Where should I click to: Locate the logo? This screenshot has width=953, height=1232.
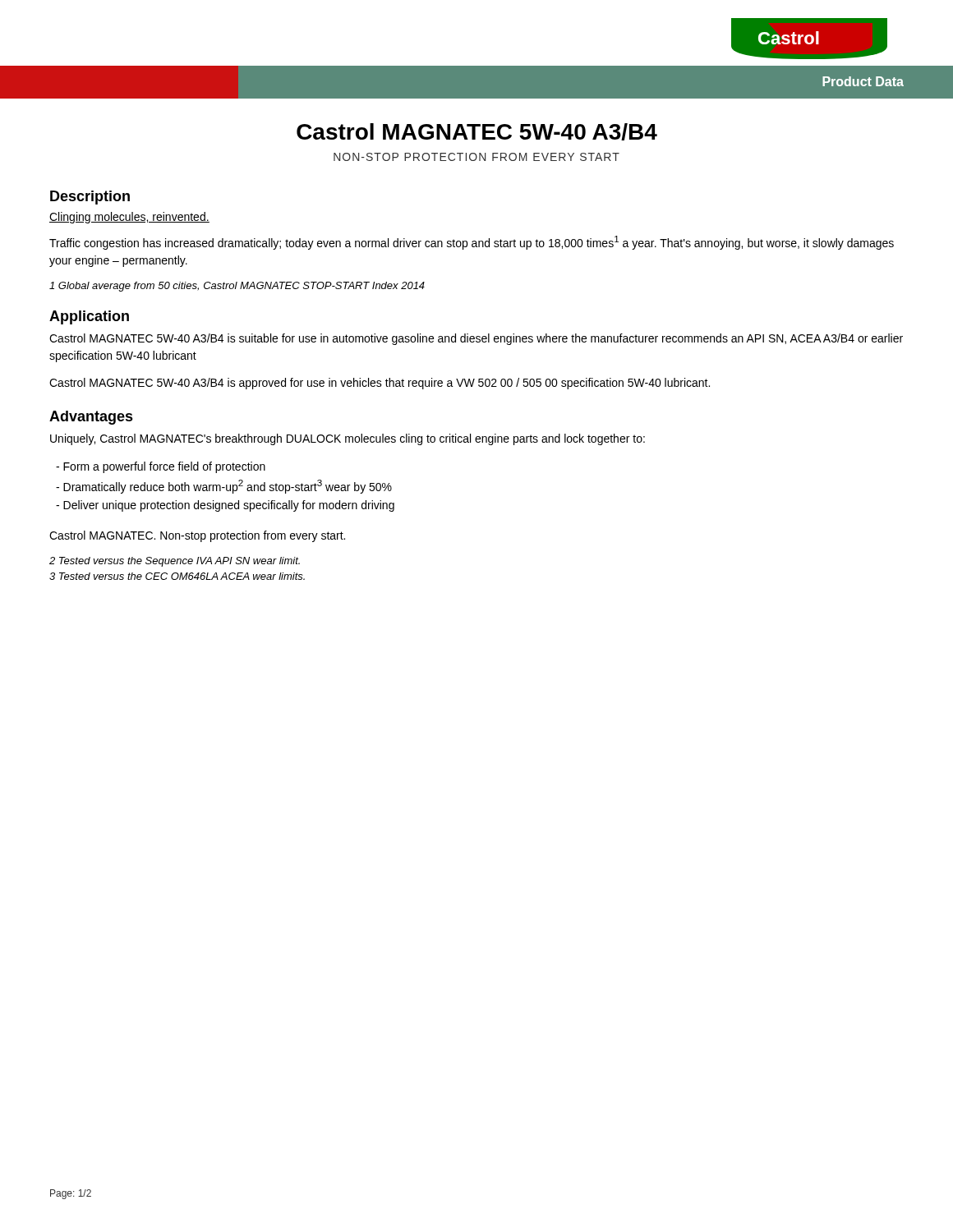[x=813, y=40]
